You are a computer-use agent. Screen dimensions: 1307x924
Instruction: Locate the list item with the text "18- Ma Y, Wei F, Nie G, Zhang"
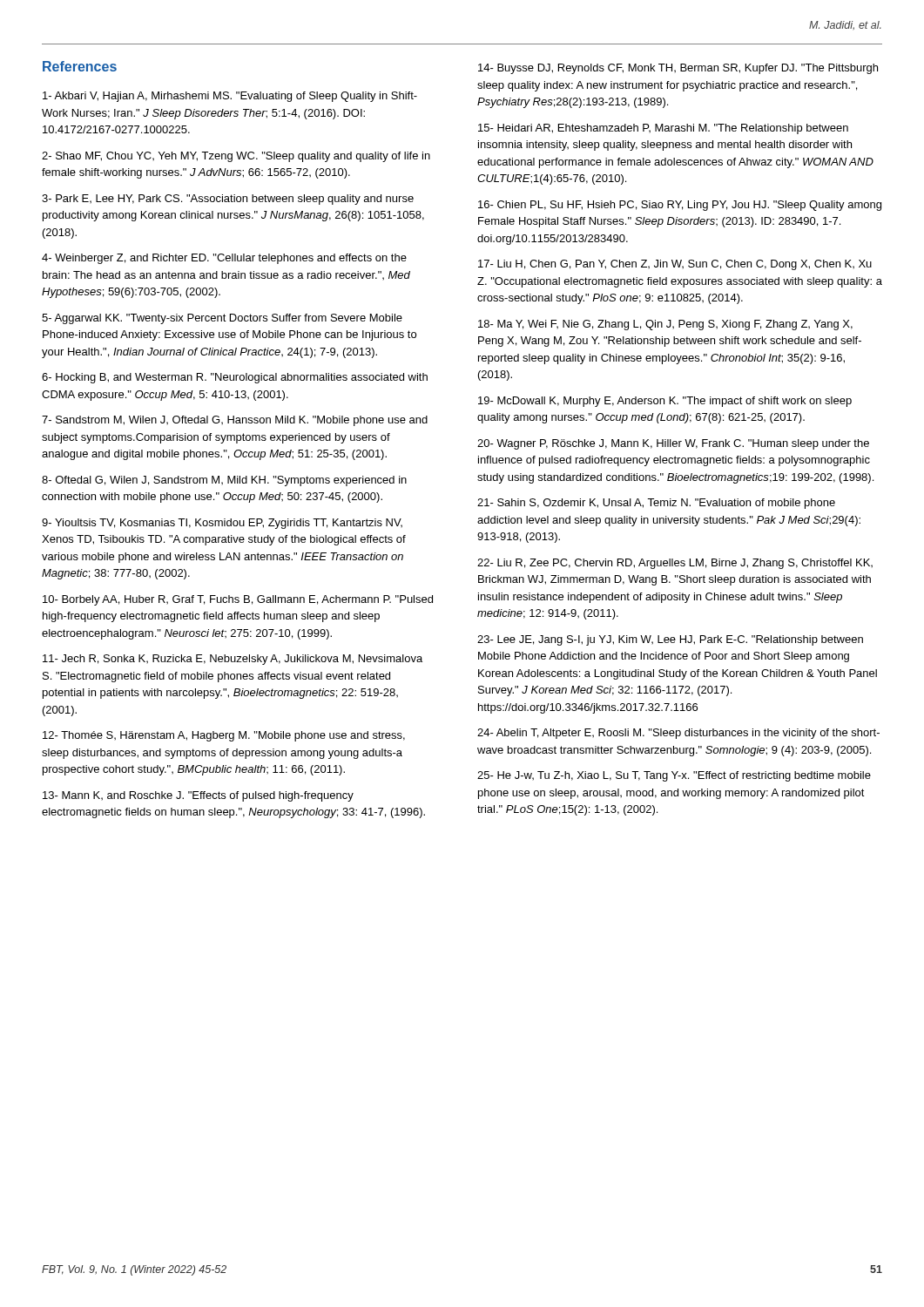click(x=670, y=349)
